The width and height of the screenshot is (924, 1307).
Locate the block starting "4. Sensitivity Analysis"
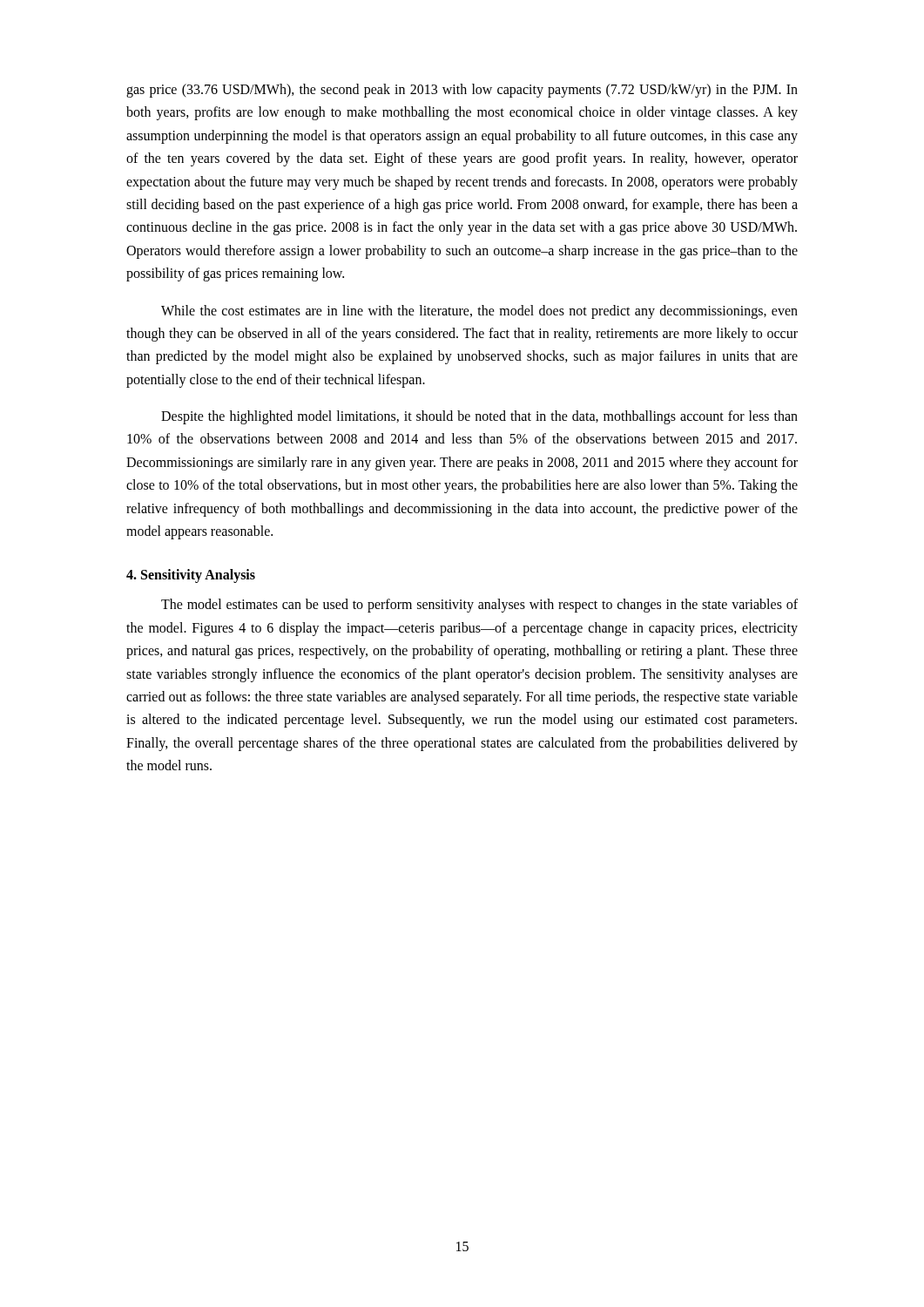point(191,575)
